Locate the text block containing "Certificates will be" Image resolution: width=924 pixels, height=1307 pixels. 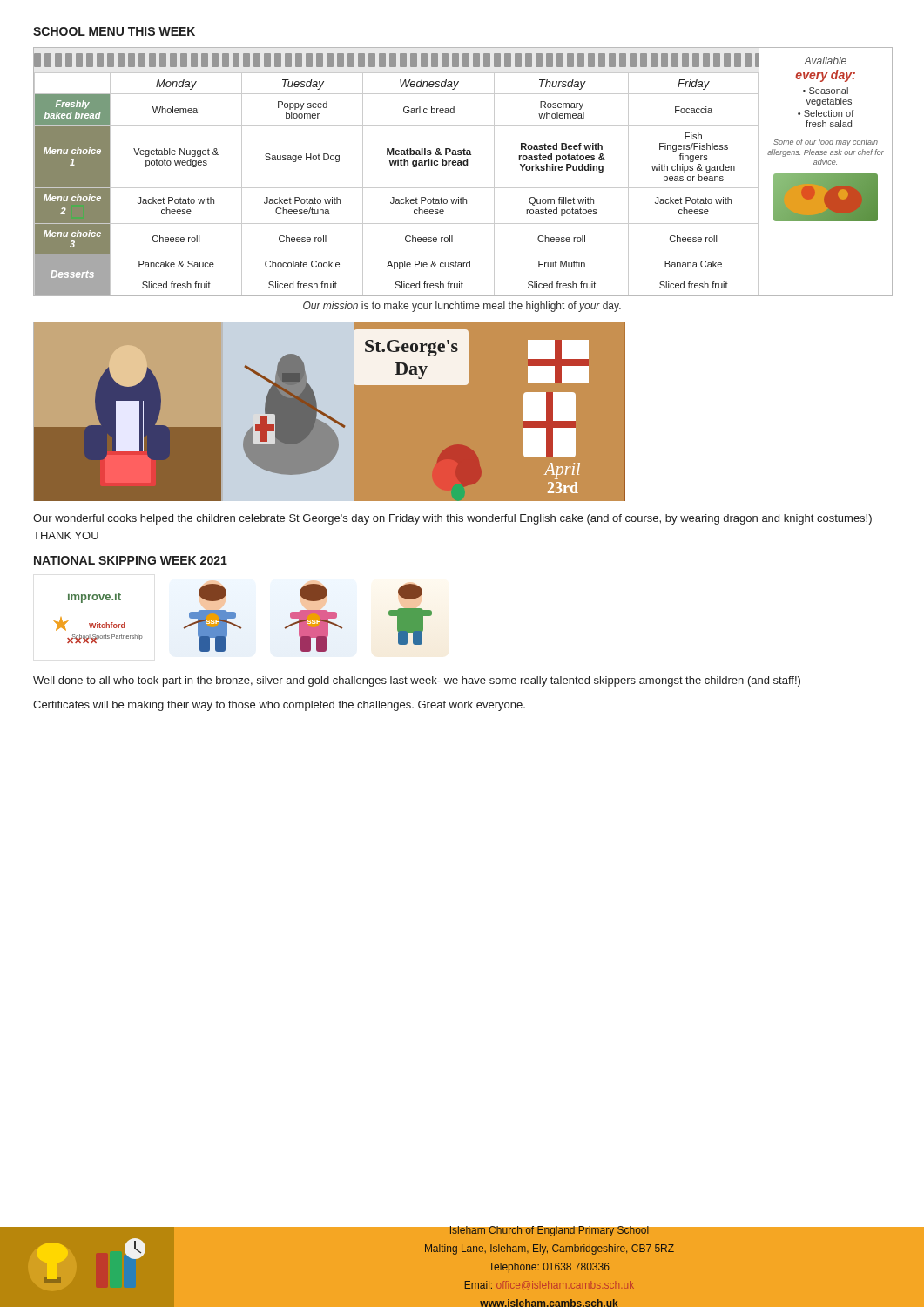(x=279, y=704)
